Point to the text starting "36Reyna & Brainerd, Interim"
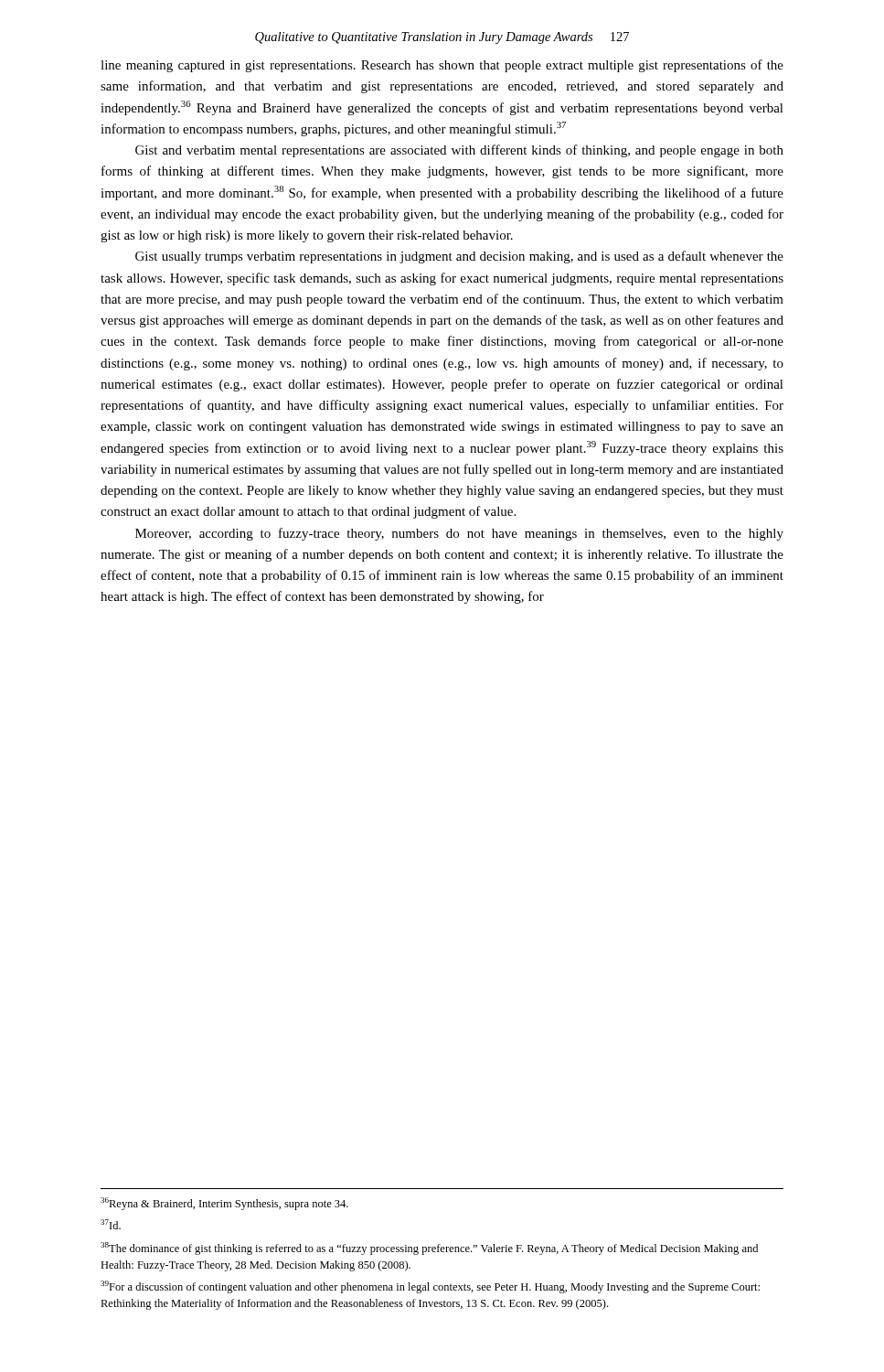 225,1203
